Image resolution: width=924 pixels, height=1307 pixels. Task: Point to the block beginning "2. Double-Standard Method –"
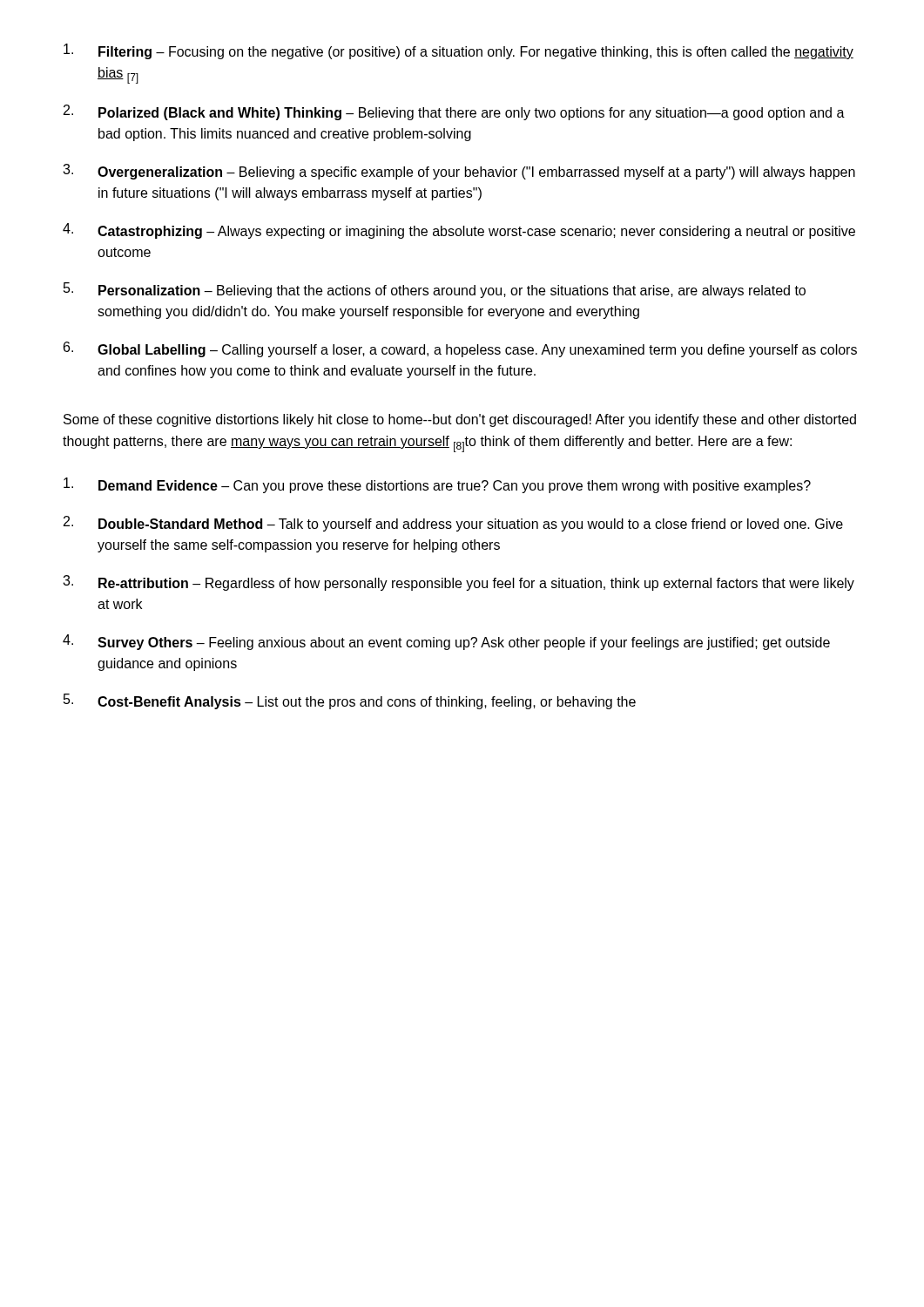tap(462, 535)
